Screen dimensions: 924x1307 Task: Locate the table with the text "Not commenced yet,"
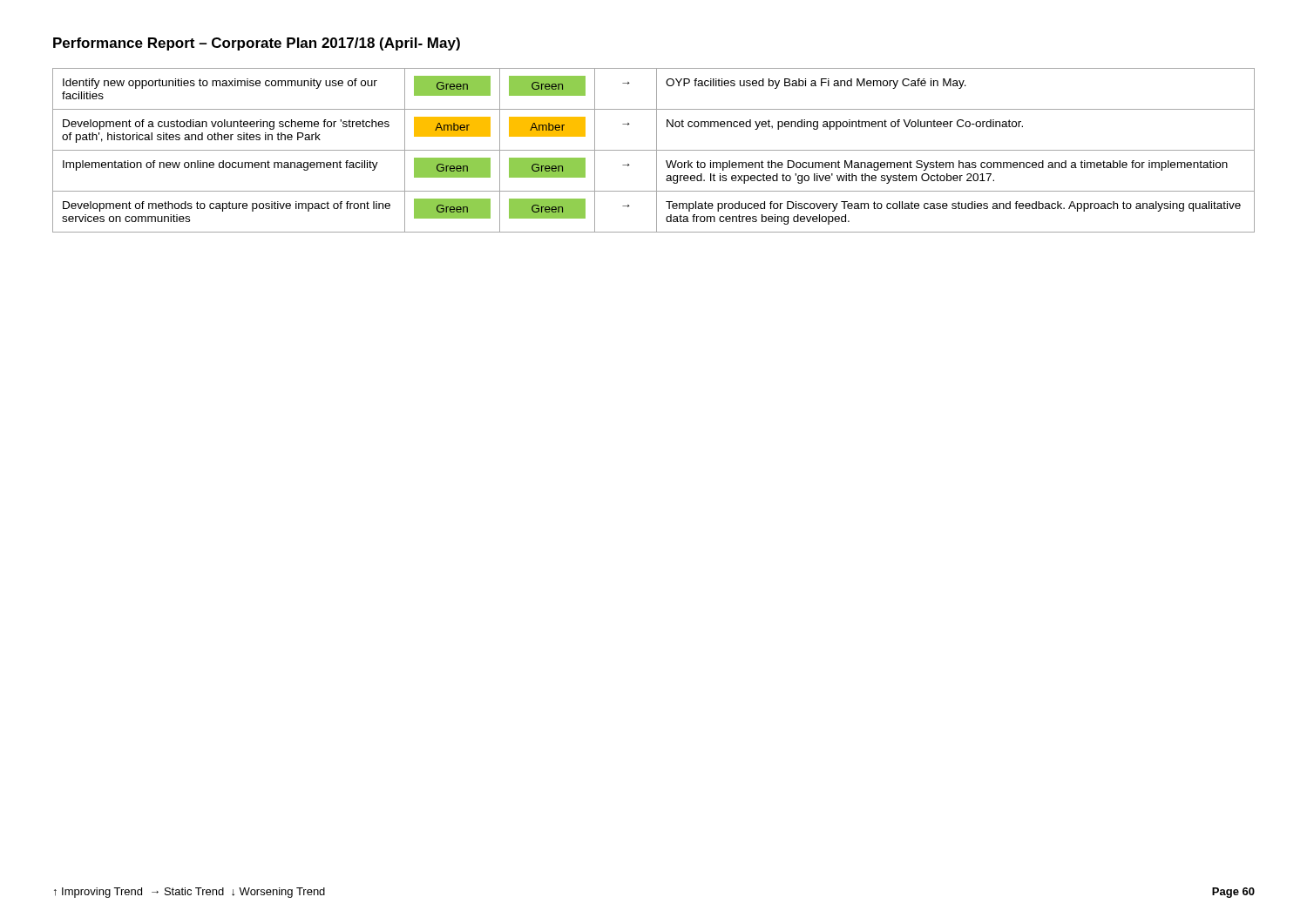point(654,150)
